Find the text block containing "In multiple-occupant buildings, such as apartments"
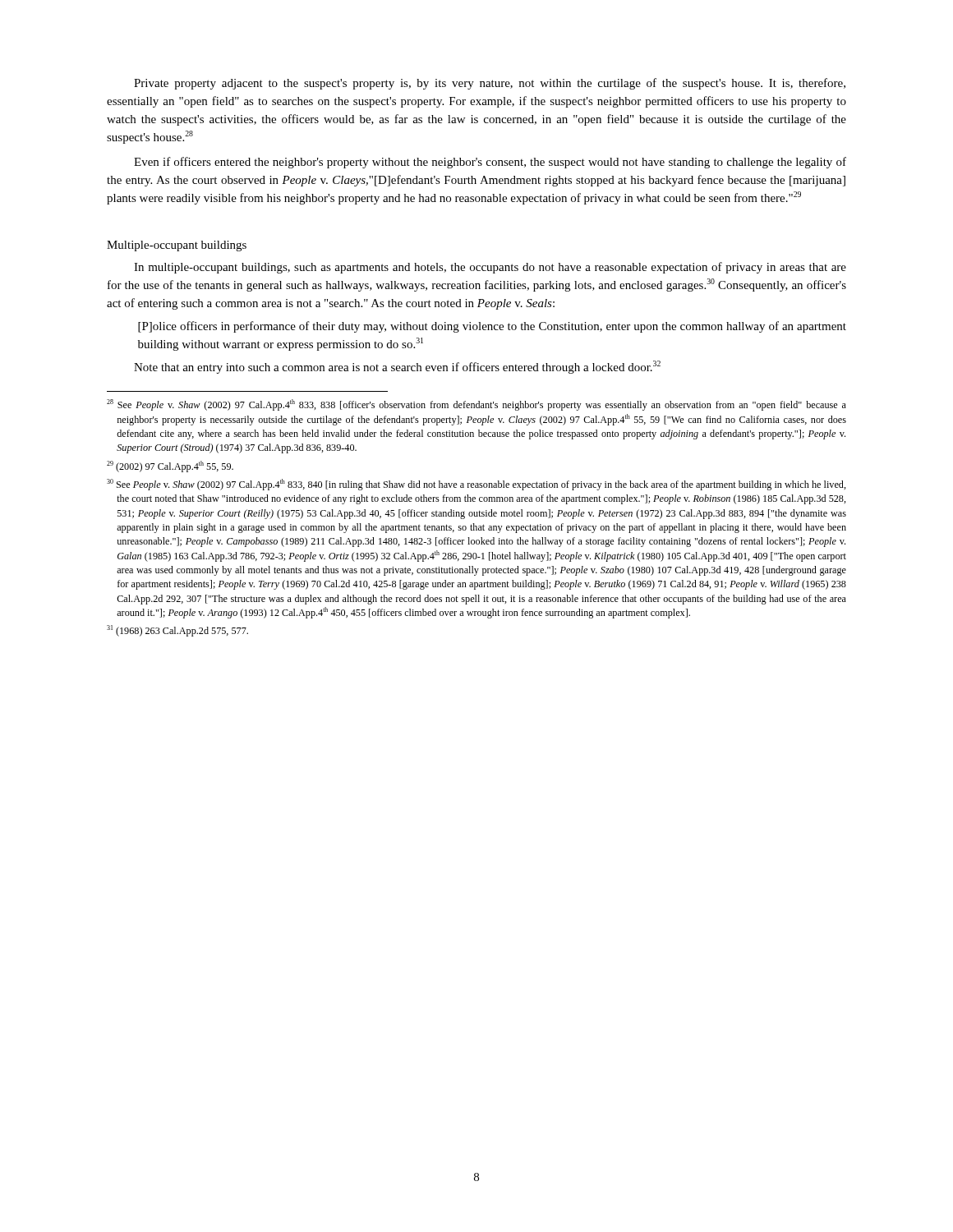This screenshot has width=953, height=1232. (x=476, y=285)
